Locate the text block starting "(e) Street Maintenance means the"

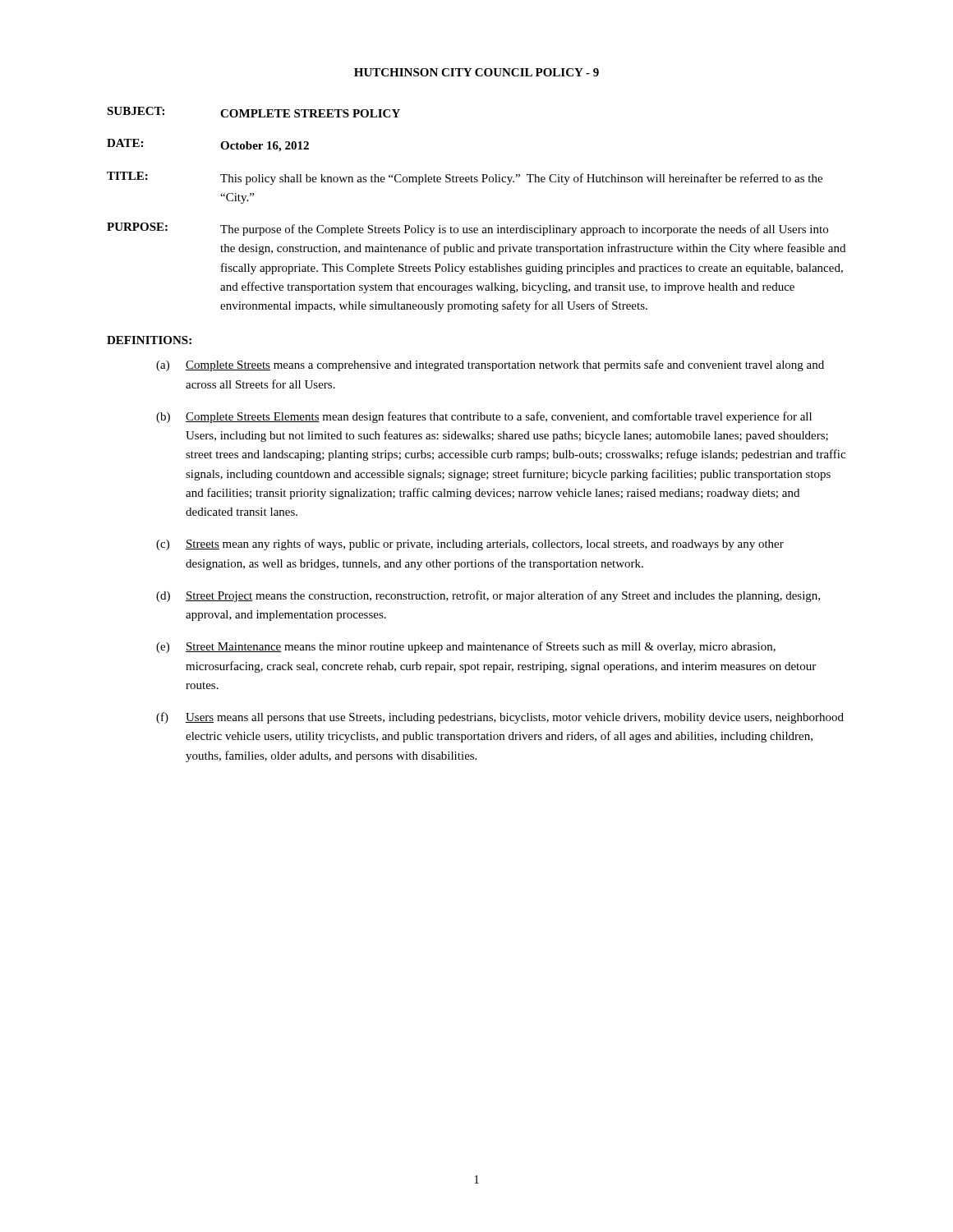click(501, 666)
